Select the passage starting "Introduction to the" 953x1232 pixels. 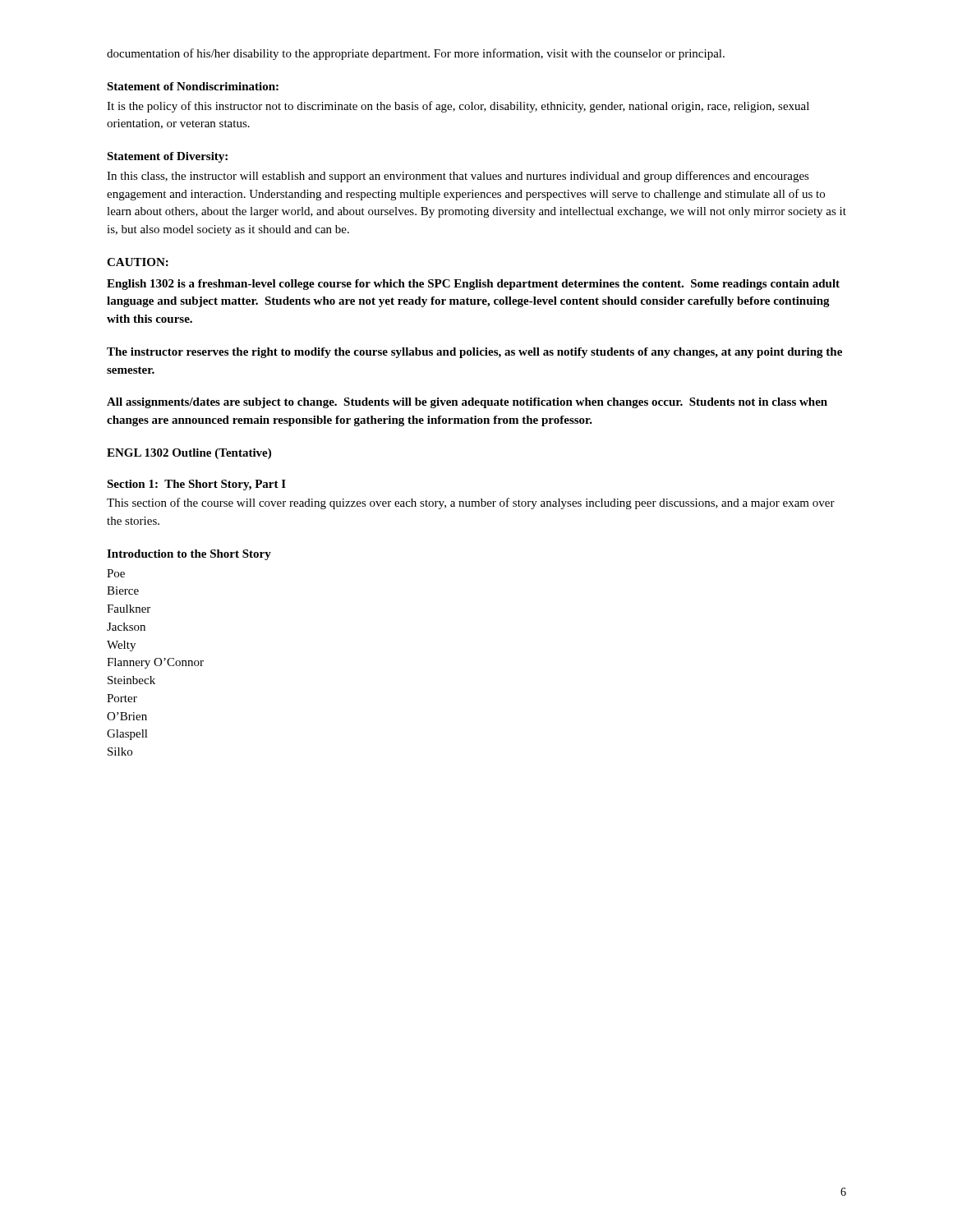189,553
